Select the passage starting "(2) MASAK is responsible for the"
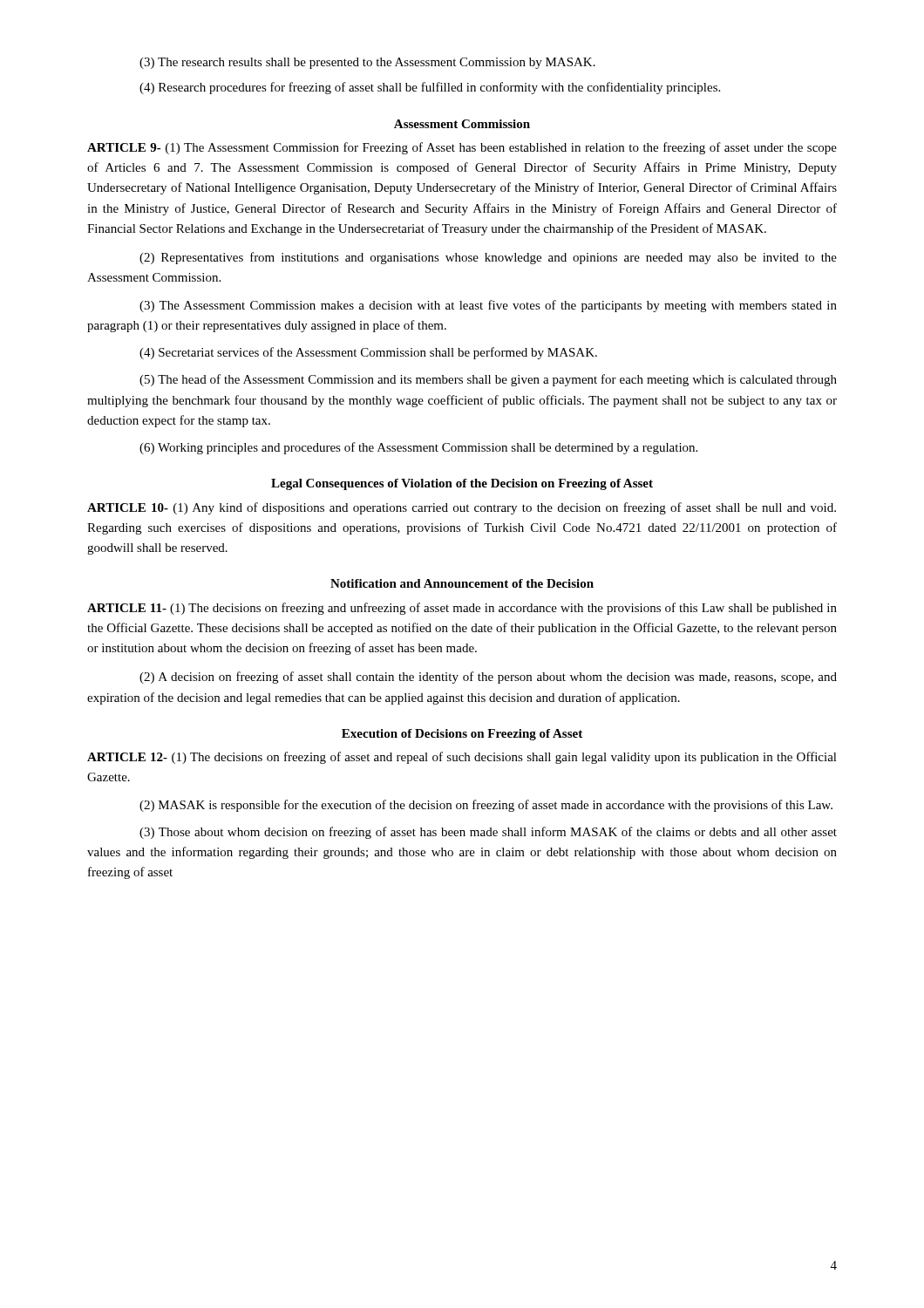Screen dimensions: 1308x924 [462, 805]
